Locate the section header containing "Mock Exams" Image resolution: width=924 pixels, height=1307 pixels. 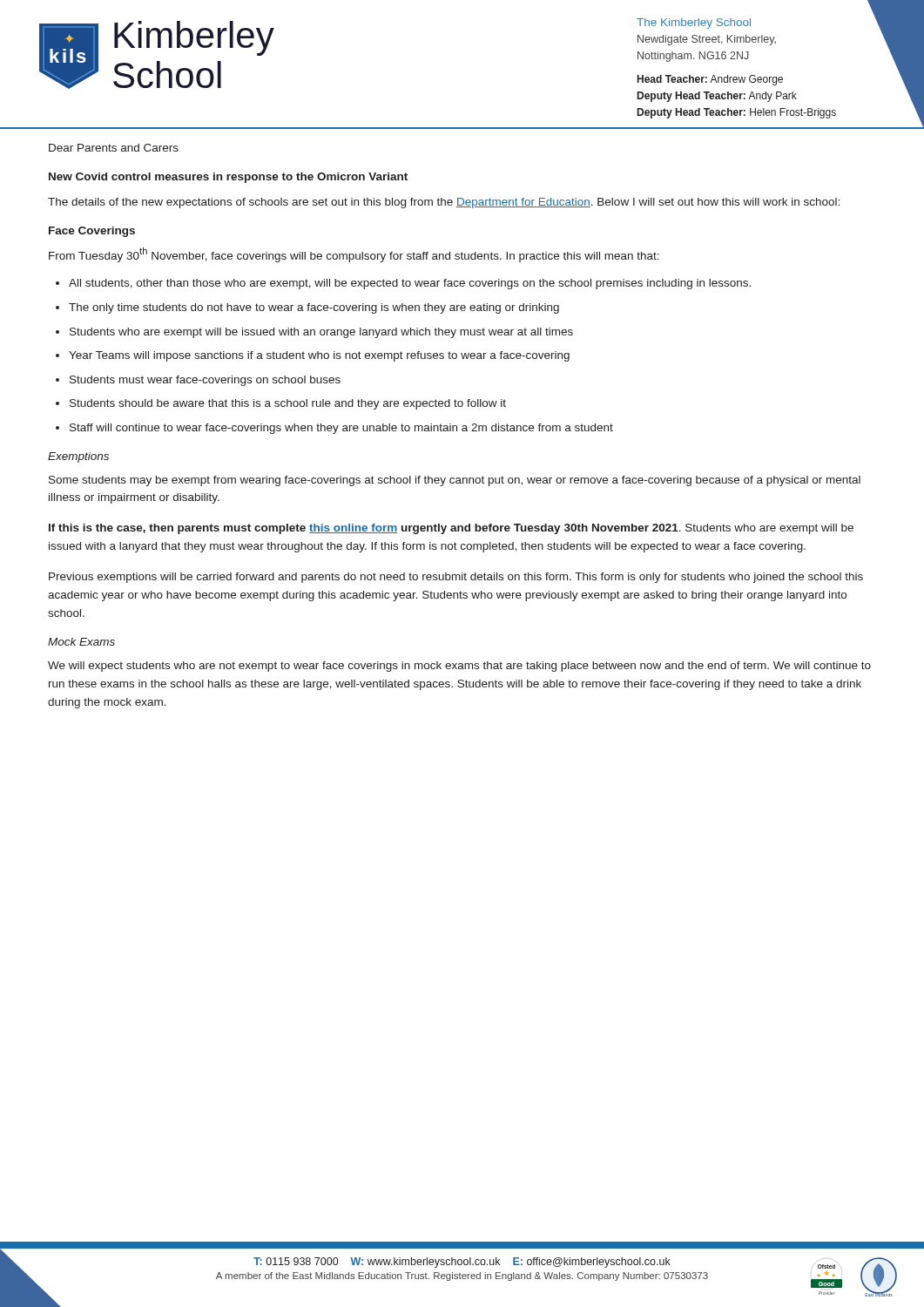(82, 642)
